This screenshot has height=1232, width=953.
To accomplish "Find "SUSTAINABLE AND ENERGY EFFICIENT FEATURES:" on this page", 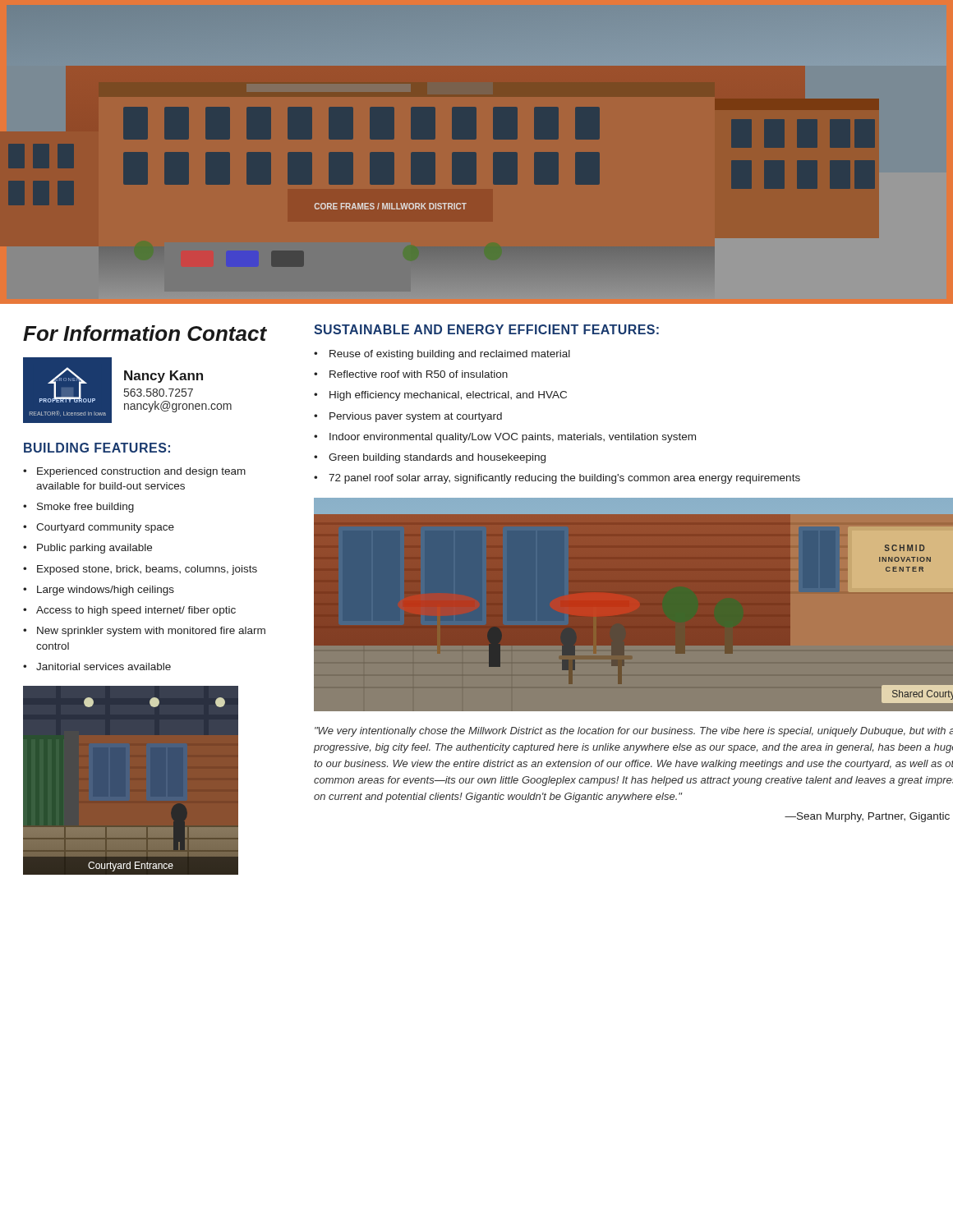I will coord(487,330).
